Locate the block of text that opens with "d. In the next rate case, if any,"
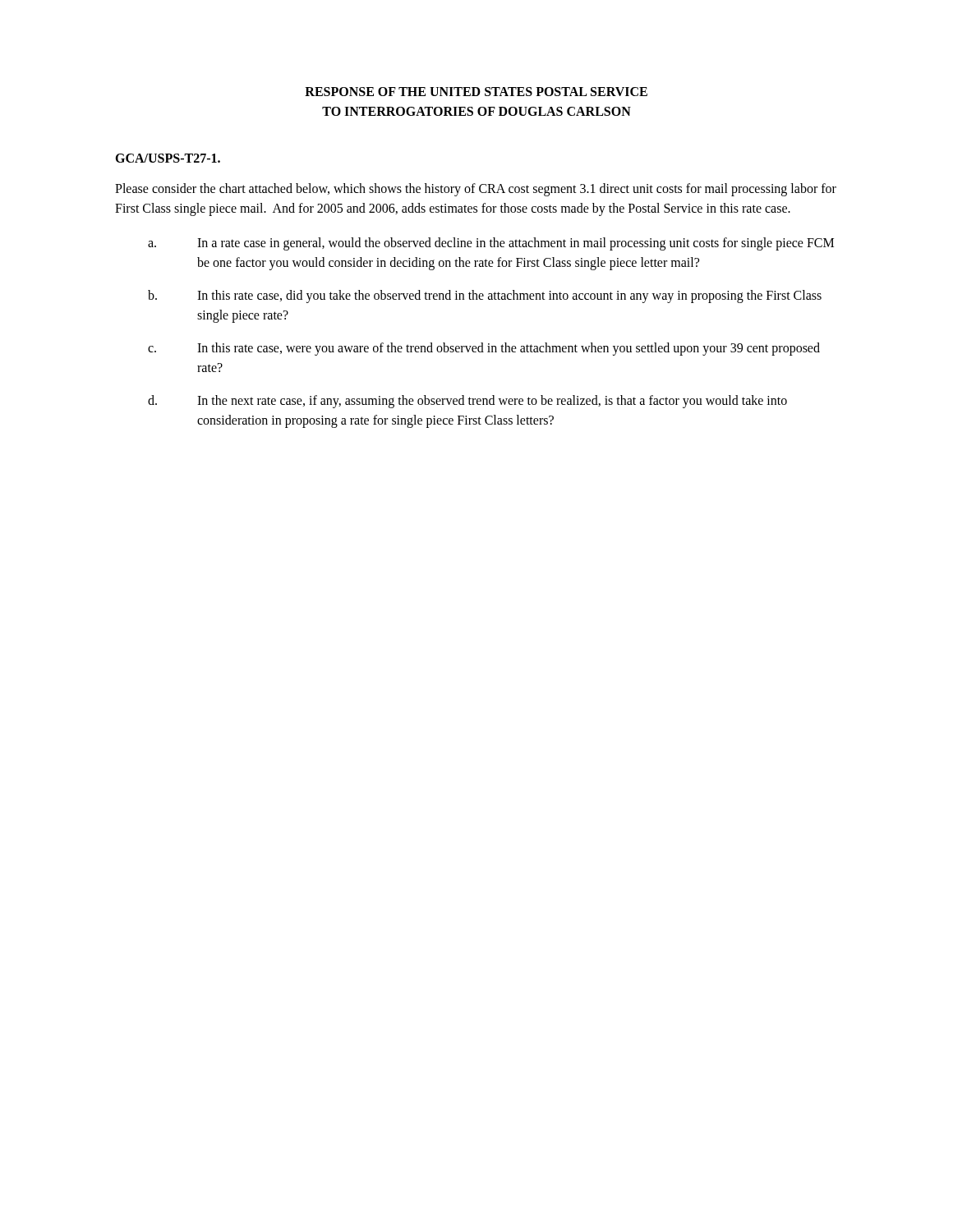Viewport: 953px width, 1232px height. click(476, 411)
